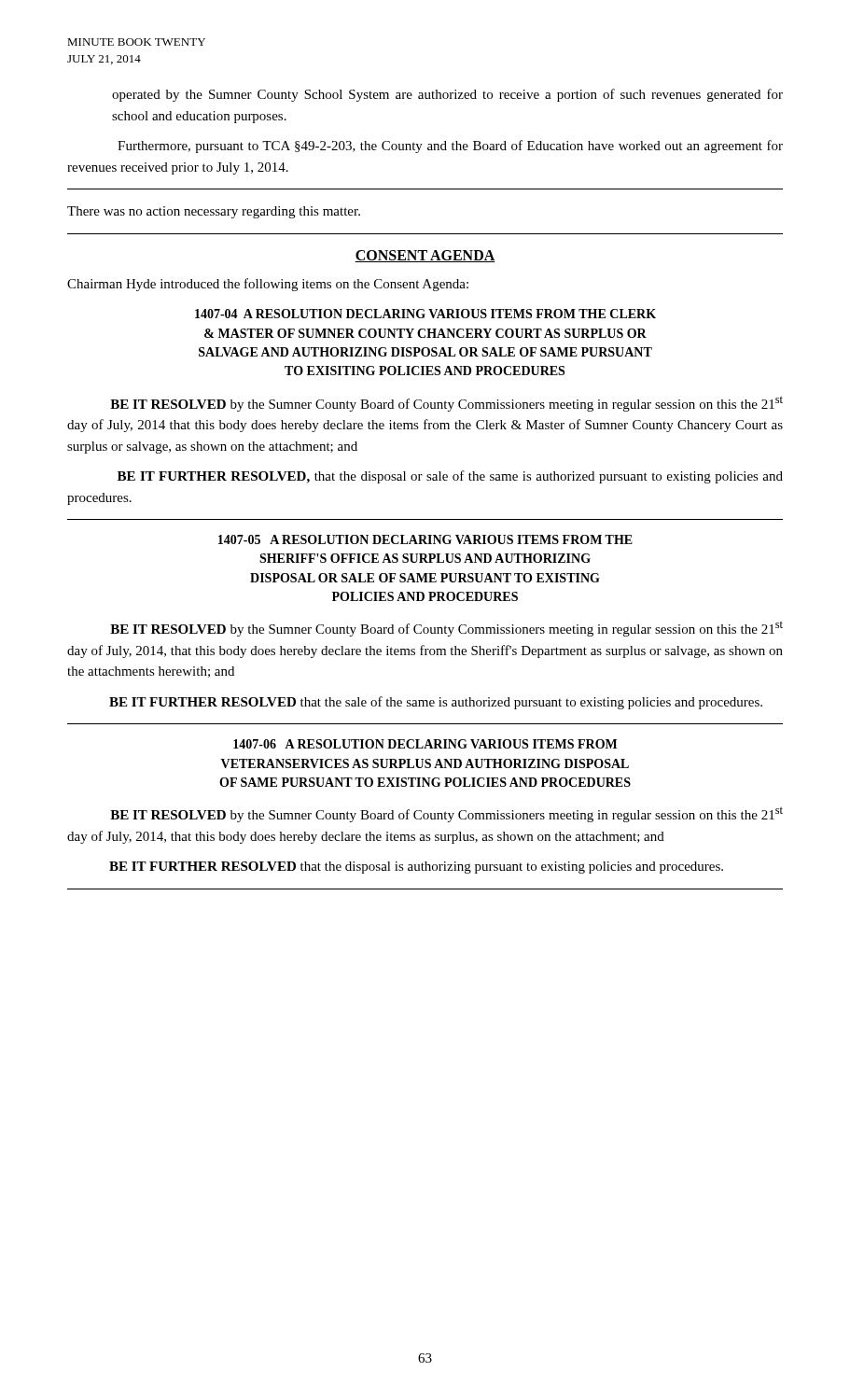The height and width of the screenshot is (1400, 850).
Task: Locate the text block containing "BE IT FURTHER RESOLVED that the disposal is"
Action: (x=396, y=866)
